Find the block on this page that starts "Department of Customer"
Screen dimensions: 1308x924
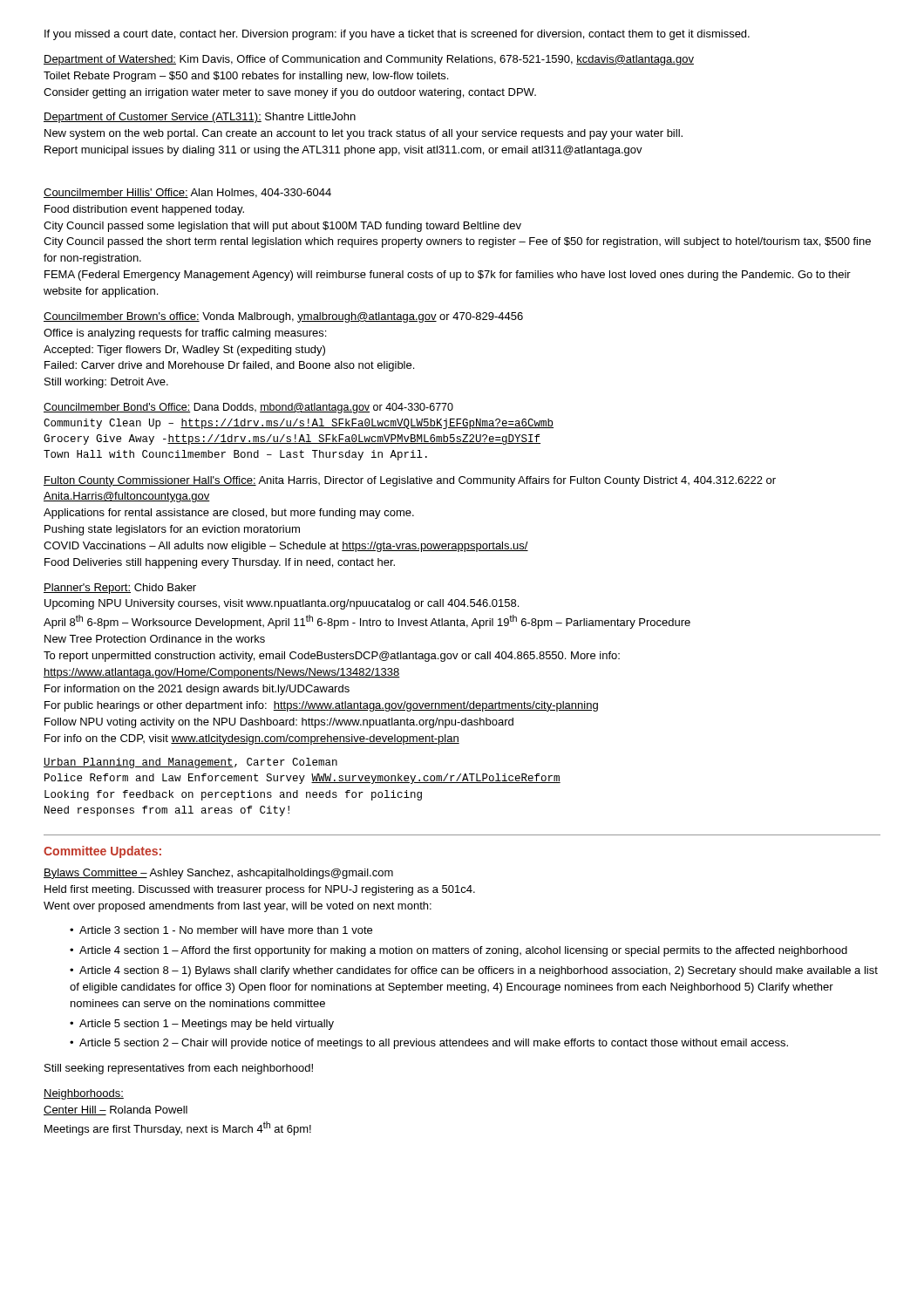click(x=364, y=133)
